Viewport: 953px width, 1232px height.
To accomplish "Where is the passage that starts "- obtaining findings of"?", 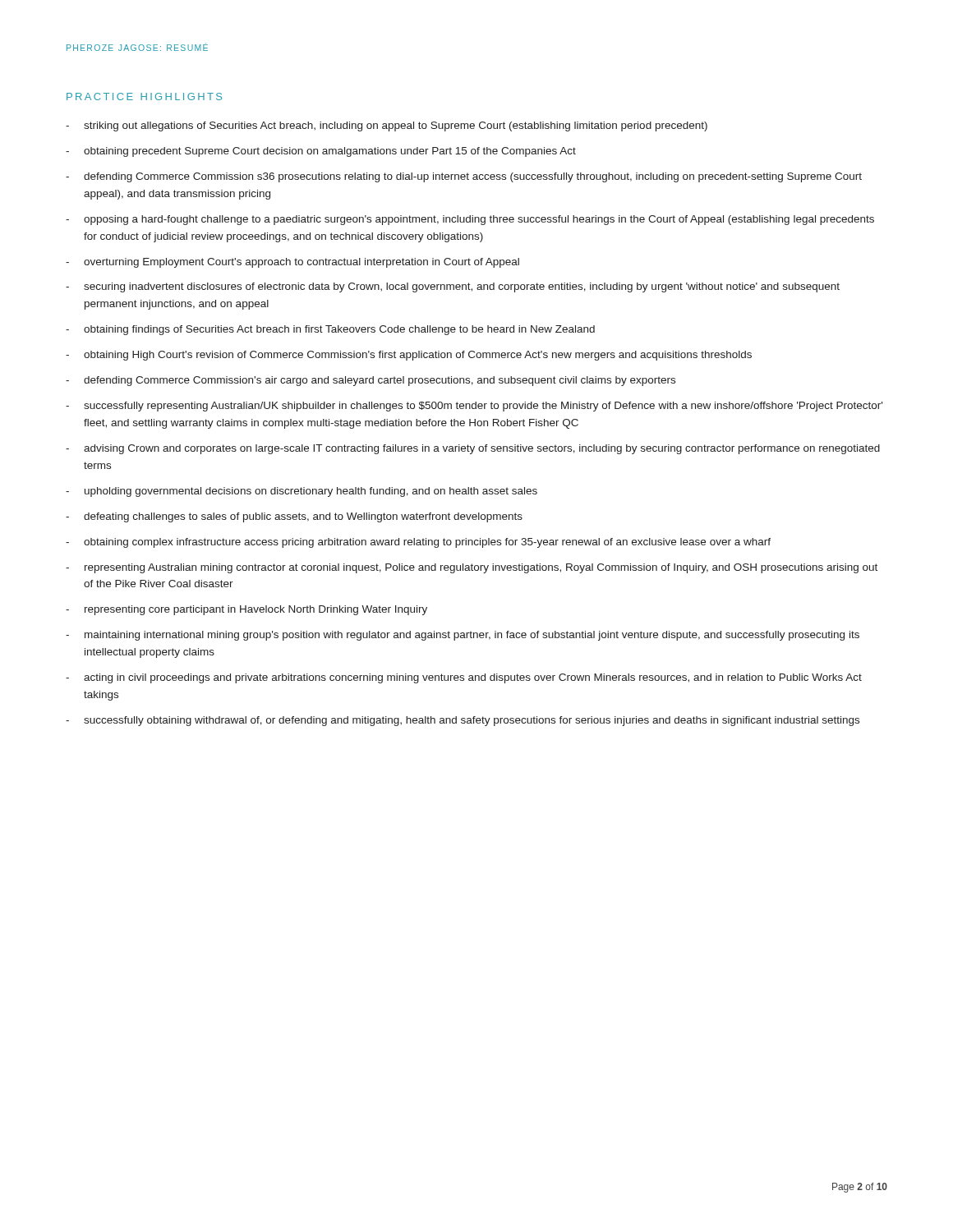I will pos(476,330).
